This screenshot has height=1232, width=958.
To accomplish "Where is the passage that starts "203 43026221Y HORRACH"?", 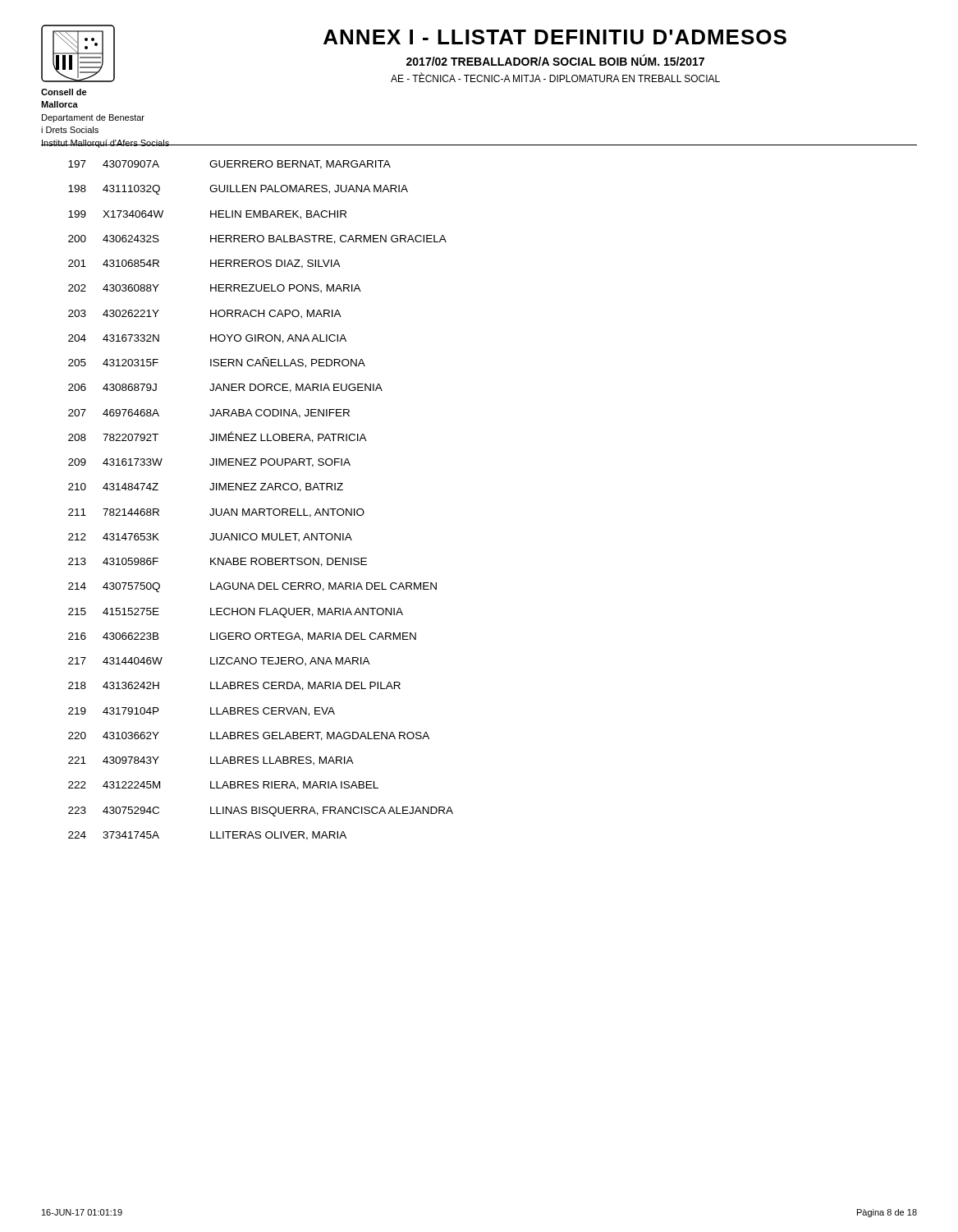I will pos(74,314).
